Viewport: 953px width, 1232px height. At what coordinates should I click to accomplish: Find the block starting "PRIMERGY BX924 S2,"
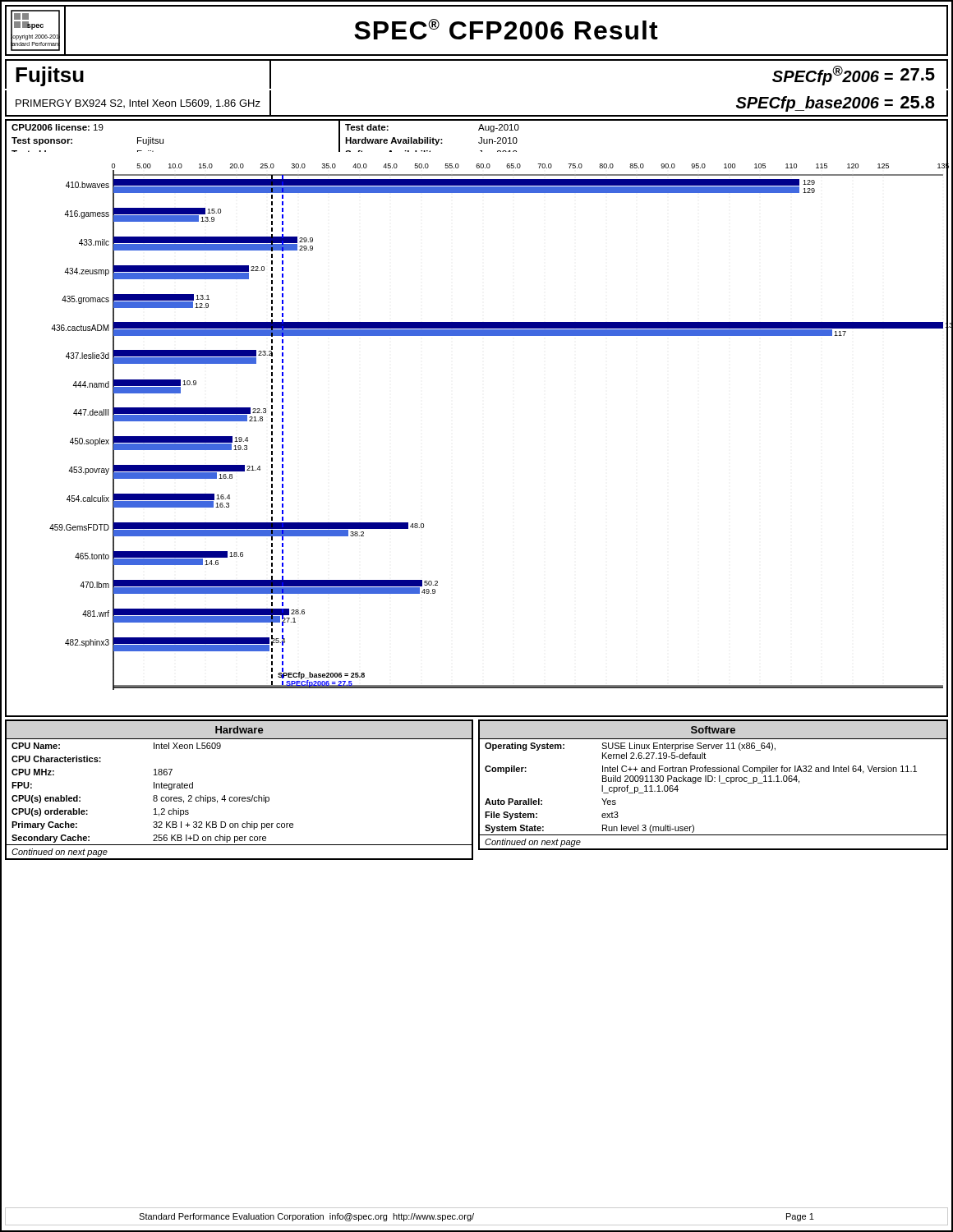[476, 103]
